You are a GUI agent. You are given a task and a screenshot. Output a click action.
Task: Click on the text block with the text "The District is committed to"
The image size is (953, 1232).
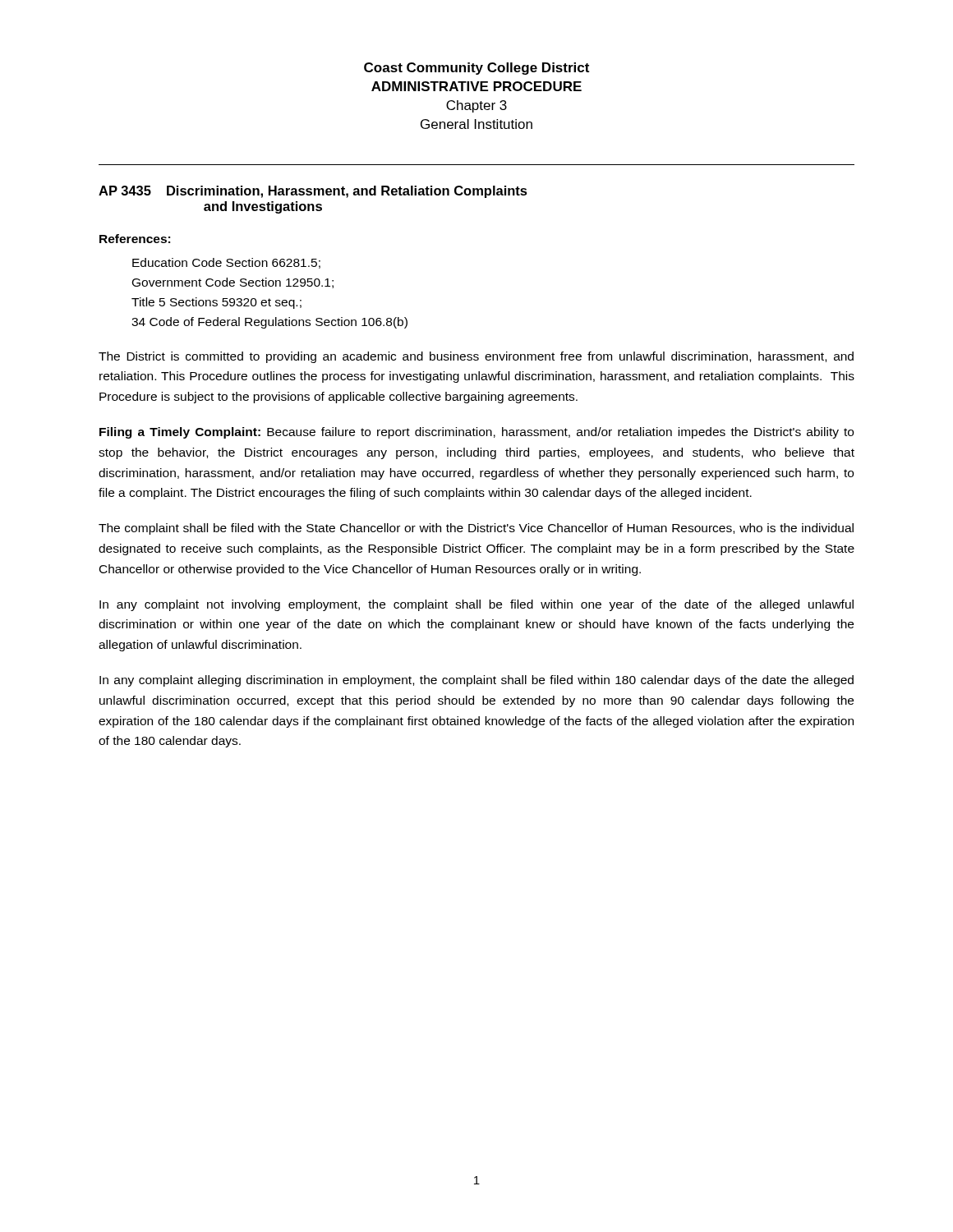click(476, 376)
